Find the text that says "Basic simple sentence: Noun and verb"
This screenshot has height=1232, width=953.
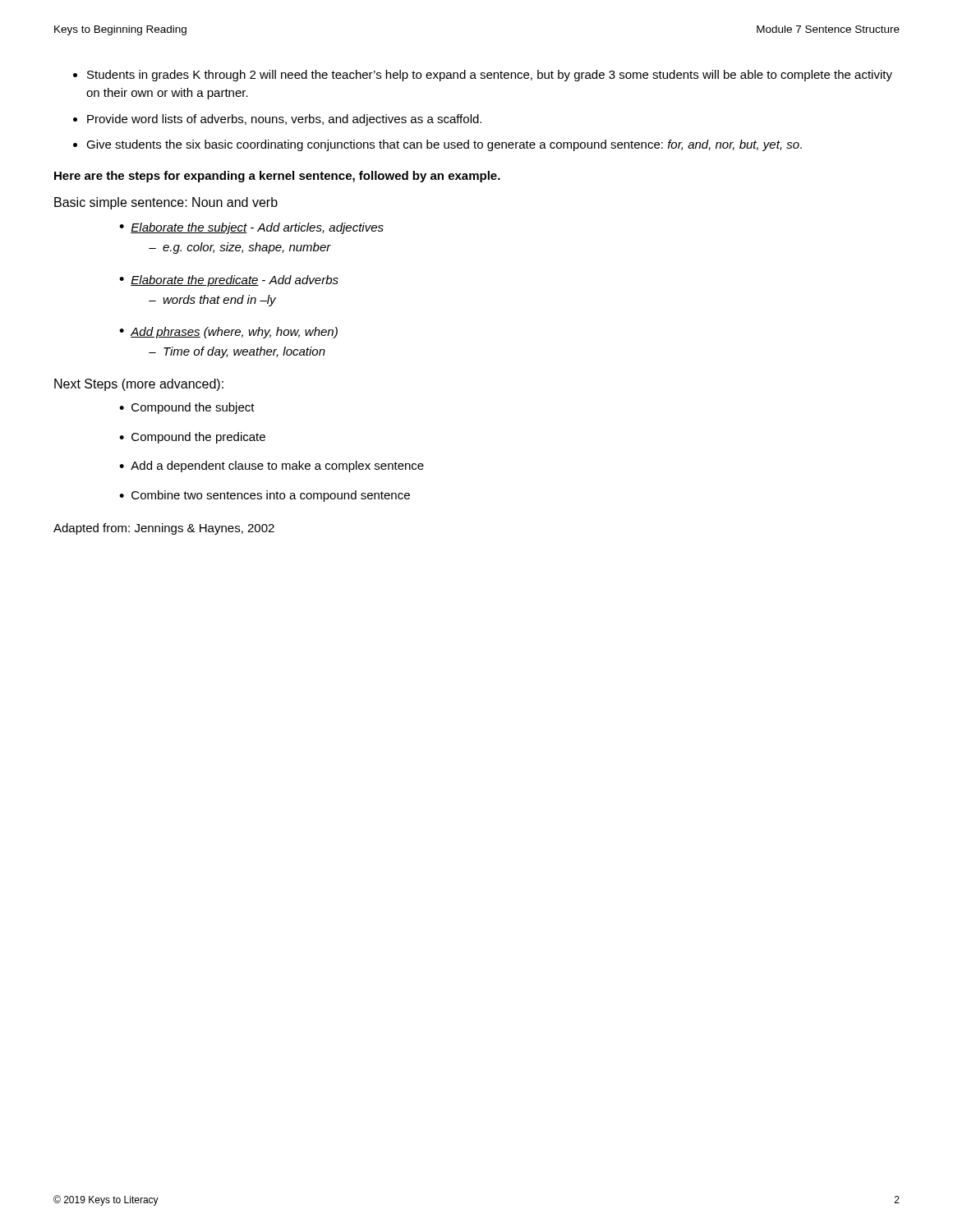click(x=166, y=202)
